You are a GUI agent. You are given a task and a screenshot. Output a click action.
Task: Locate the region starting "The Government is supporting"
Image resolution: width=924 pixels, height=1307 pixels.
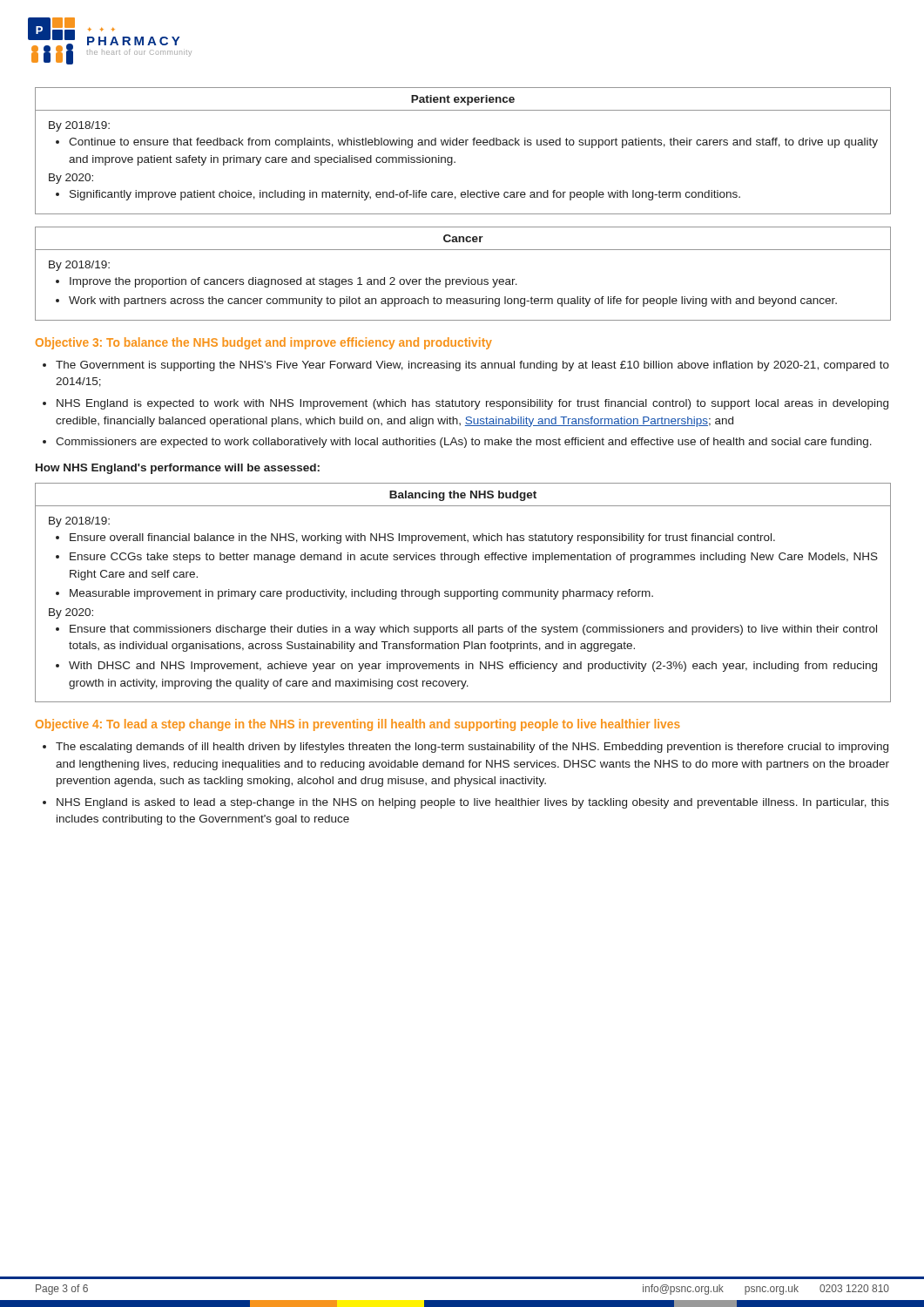click(472, 373)
